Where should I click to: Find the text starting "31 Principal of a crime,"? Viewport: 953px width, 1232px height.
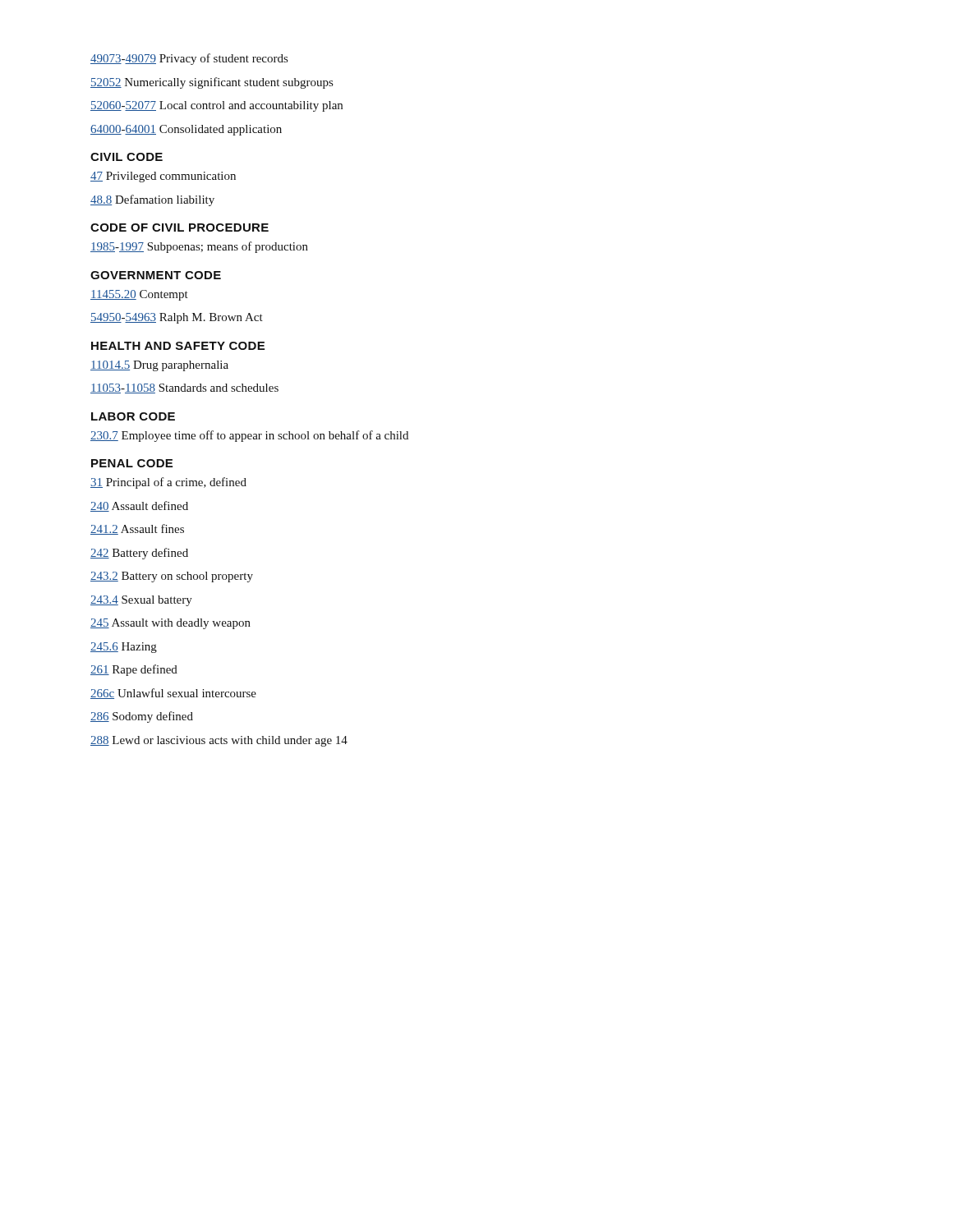168,482
